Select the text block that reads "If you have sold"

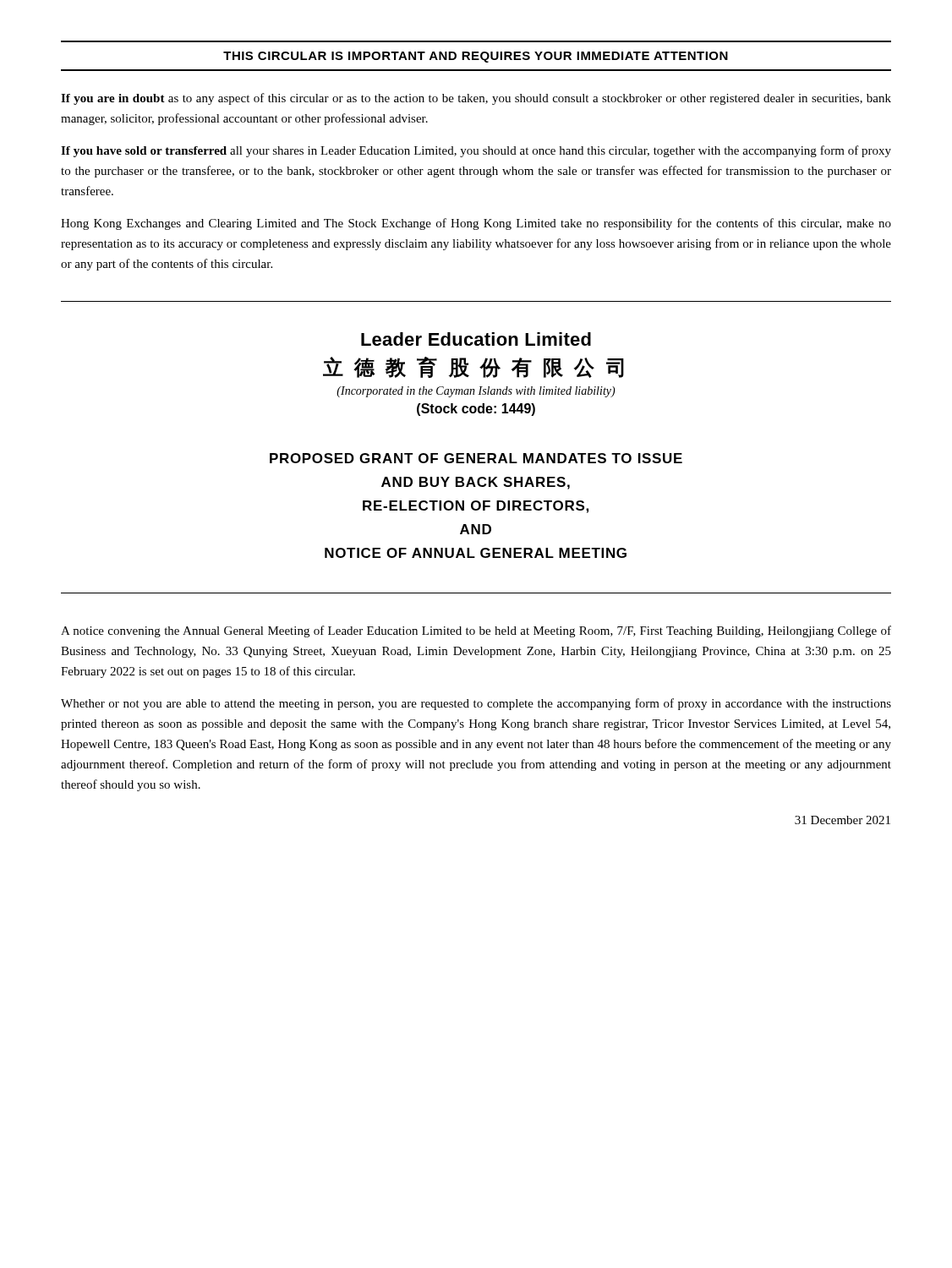pyautogui.click(x=476, y=171)
